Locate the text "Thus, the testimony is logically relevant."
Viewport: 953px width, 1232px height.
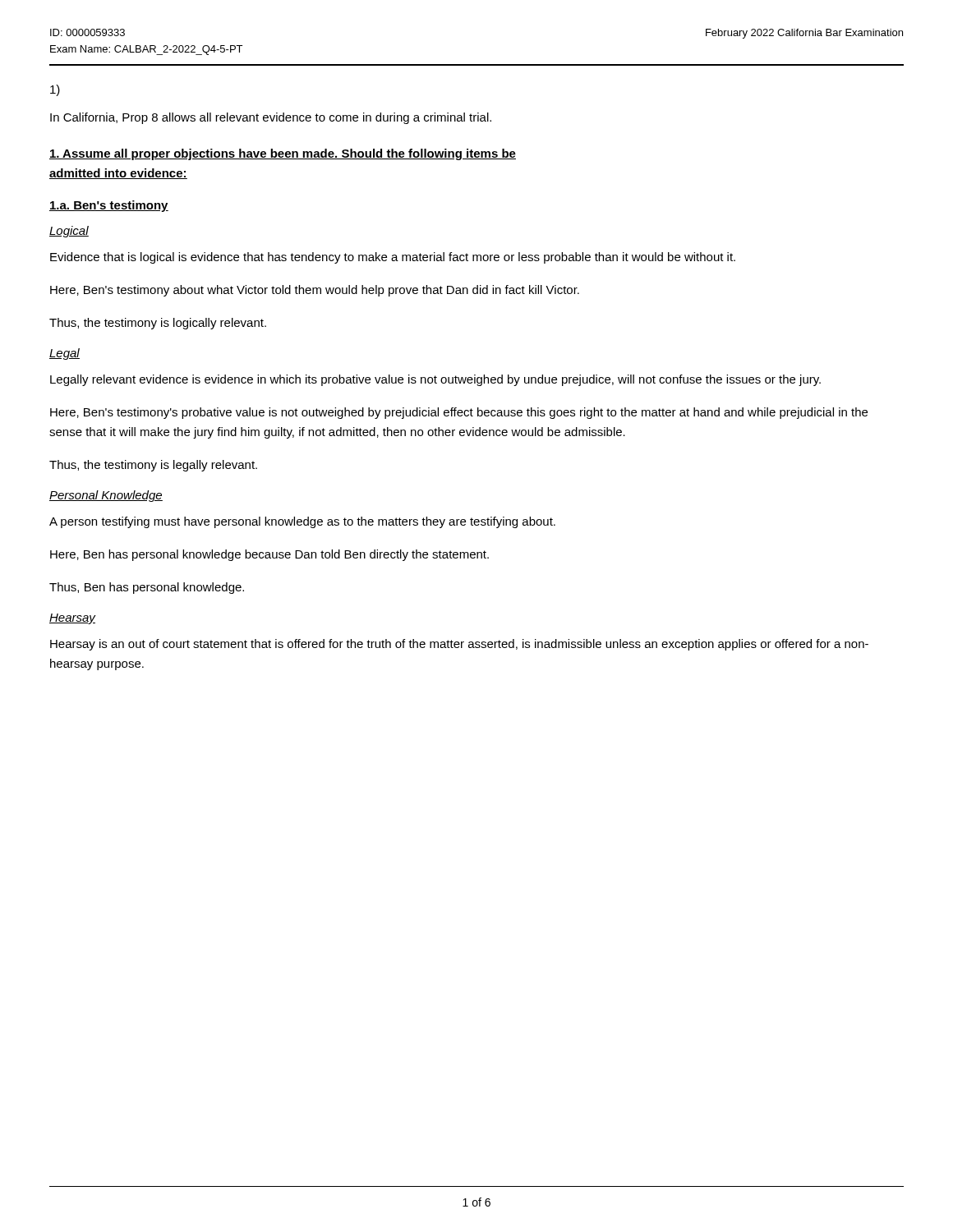[158, 322]
